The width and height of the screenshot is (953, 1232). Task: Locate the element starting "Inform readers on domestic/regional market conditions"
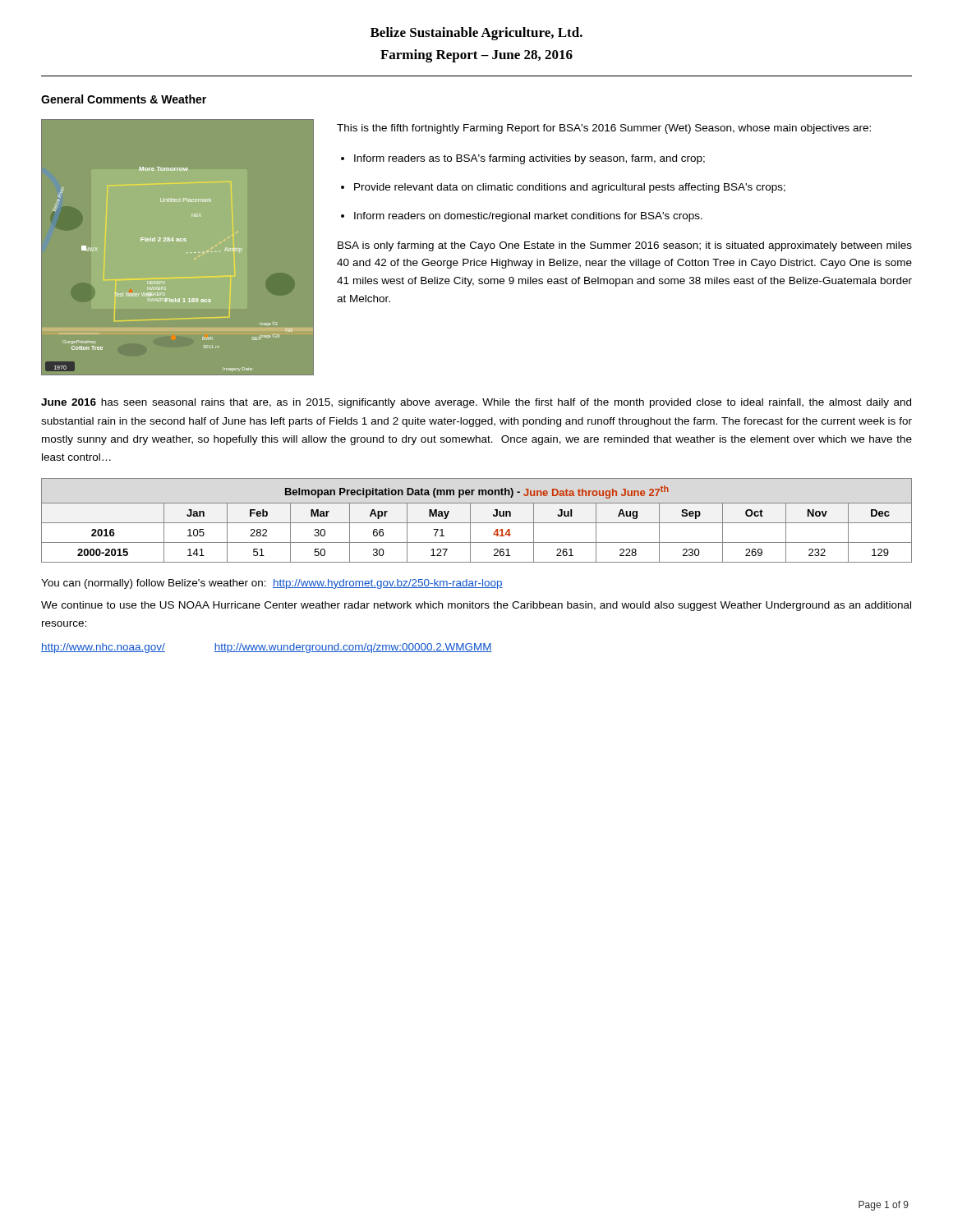pyautogui.click(x=528, y=215)
